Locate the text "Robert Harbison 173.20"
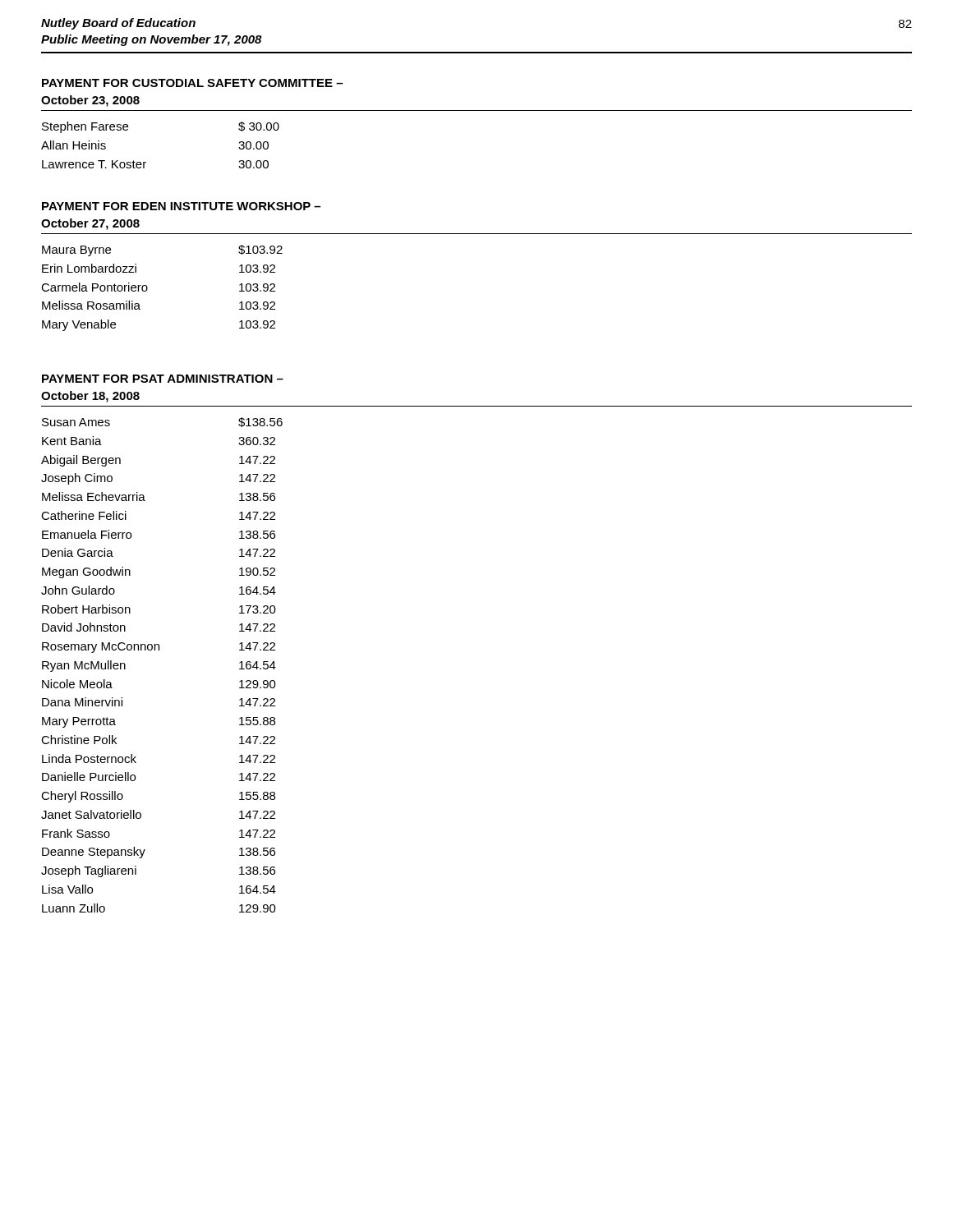The width and height of the screenshot is (953, 1232). 86,609
